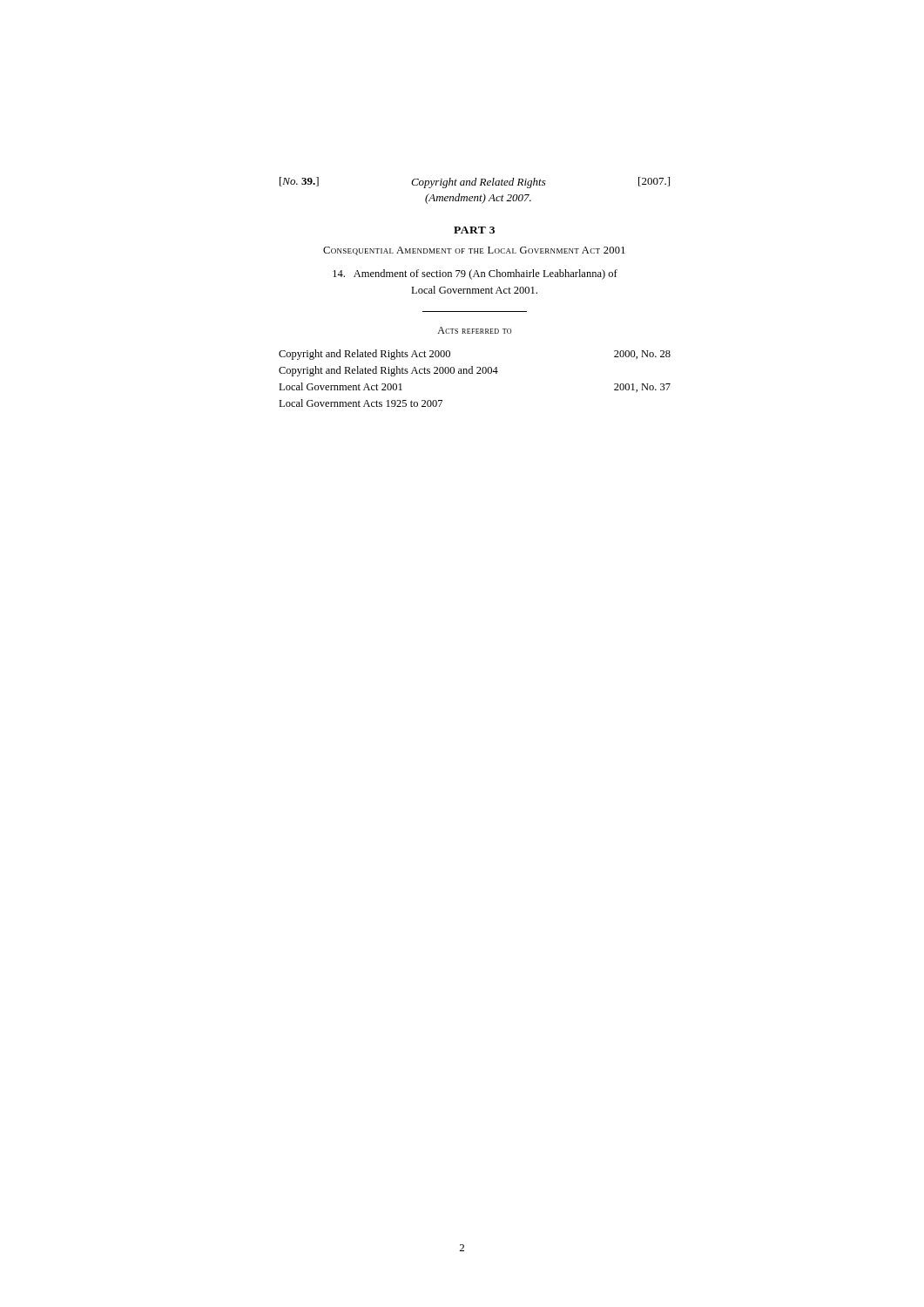Locate the section header that opens with "Consequential Amendment of"
This screenshot has height=1307, width=924.
475,250
